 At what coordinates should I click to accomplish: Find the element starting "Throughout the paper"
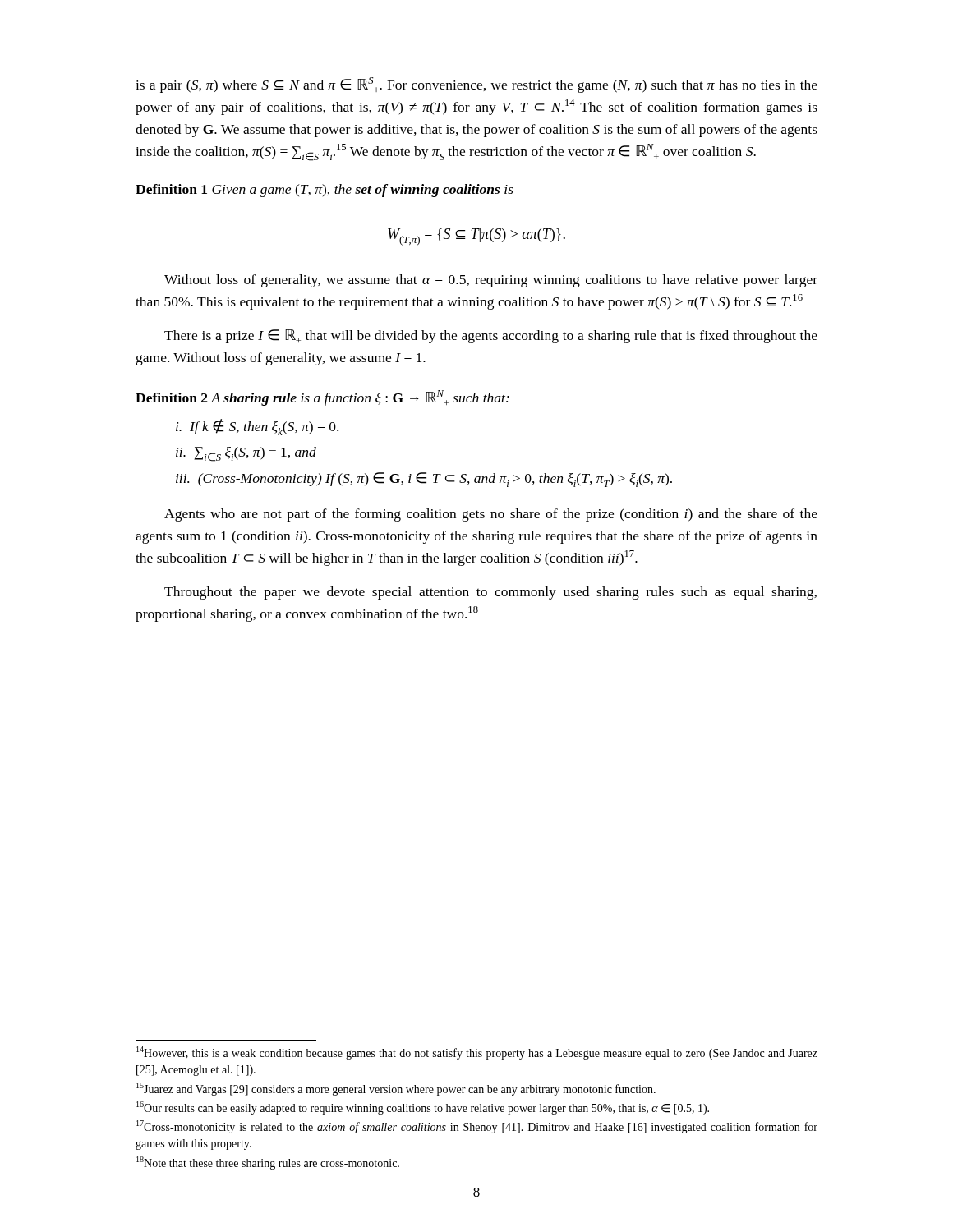click(476, 603)
